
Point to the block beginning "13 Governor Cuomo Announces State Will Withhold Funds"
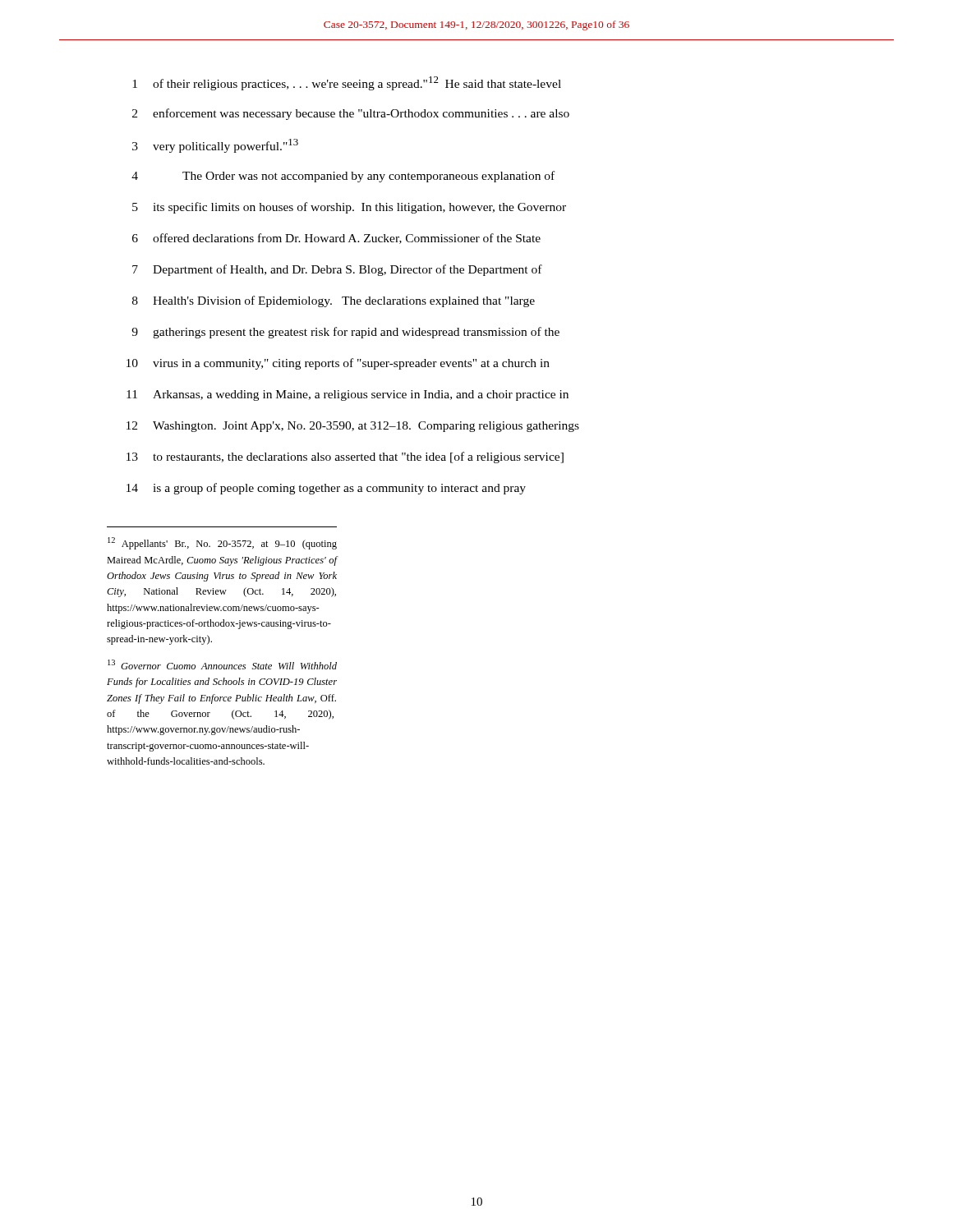[222, 713]
